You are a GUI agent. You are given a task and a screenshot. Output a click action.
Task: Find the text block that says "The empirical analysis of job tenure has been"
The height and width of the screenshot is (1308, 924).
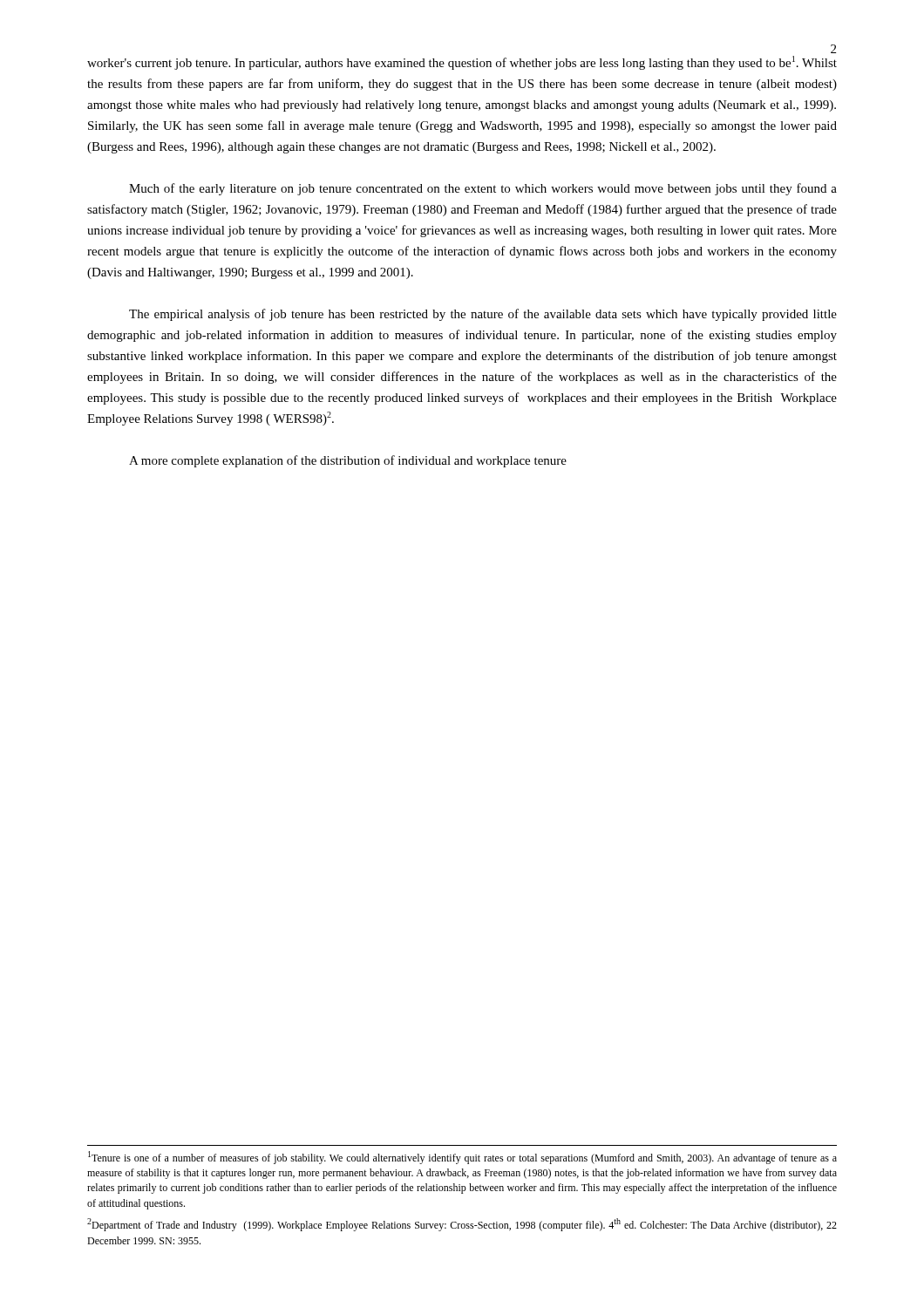point(462,366)
